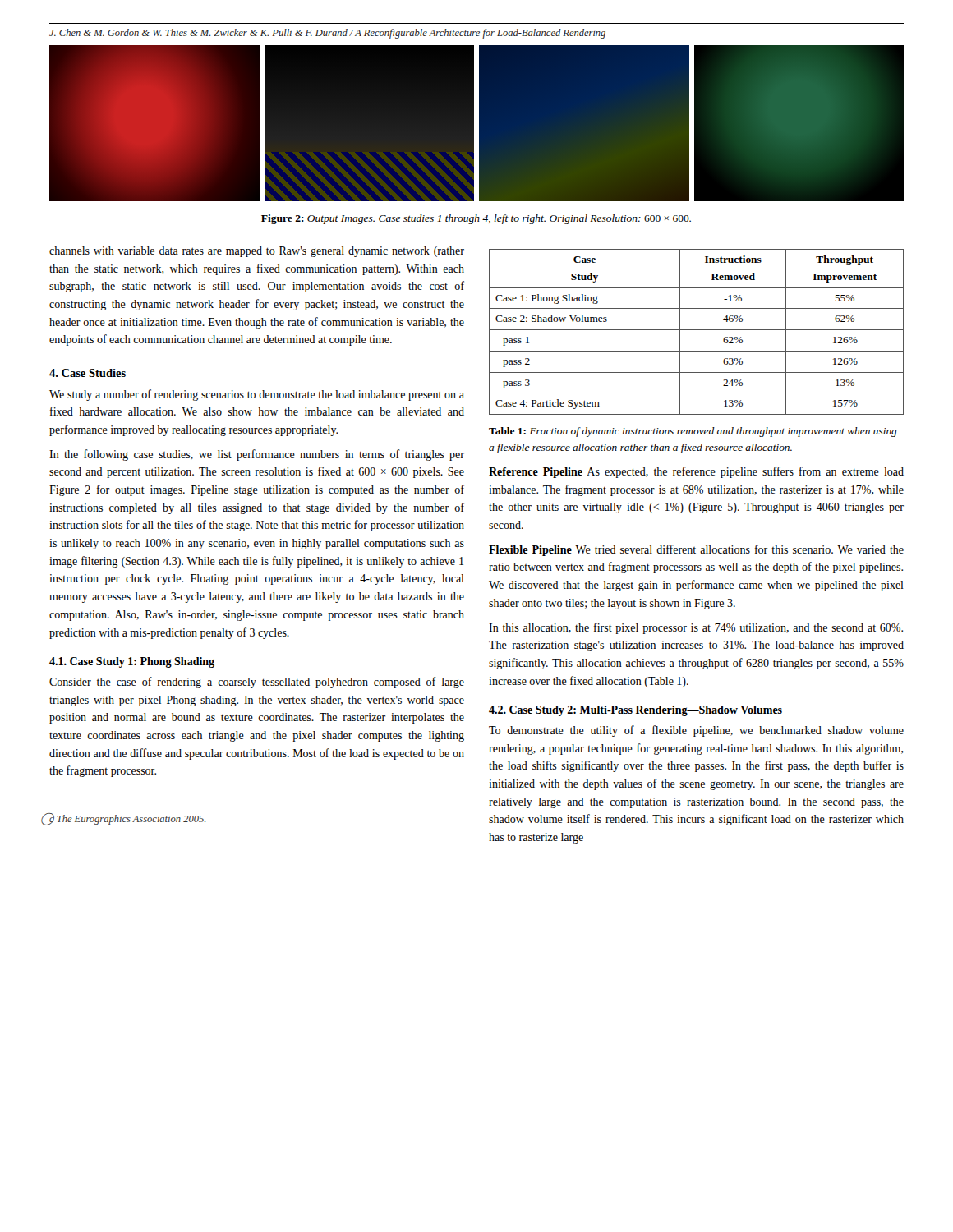953x1232 pixels.
Task: Where is the passage that starts "channels with variable data rates"?
Action: pyautogui.click(x=257, y=296)
